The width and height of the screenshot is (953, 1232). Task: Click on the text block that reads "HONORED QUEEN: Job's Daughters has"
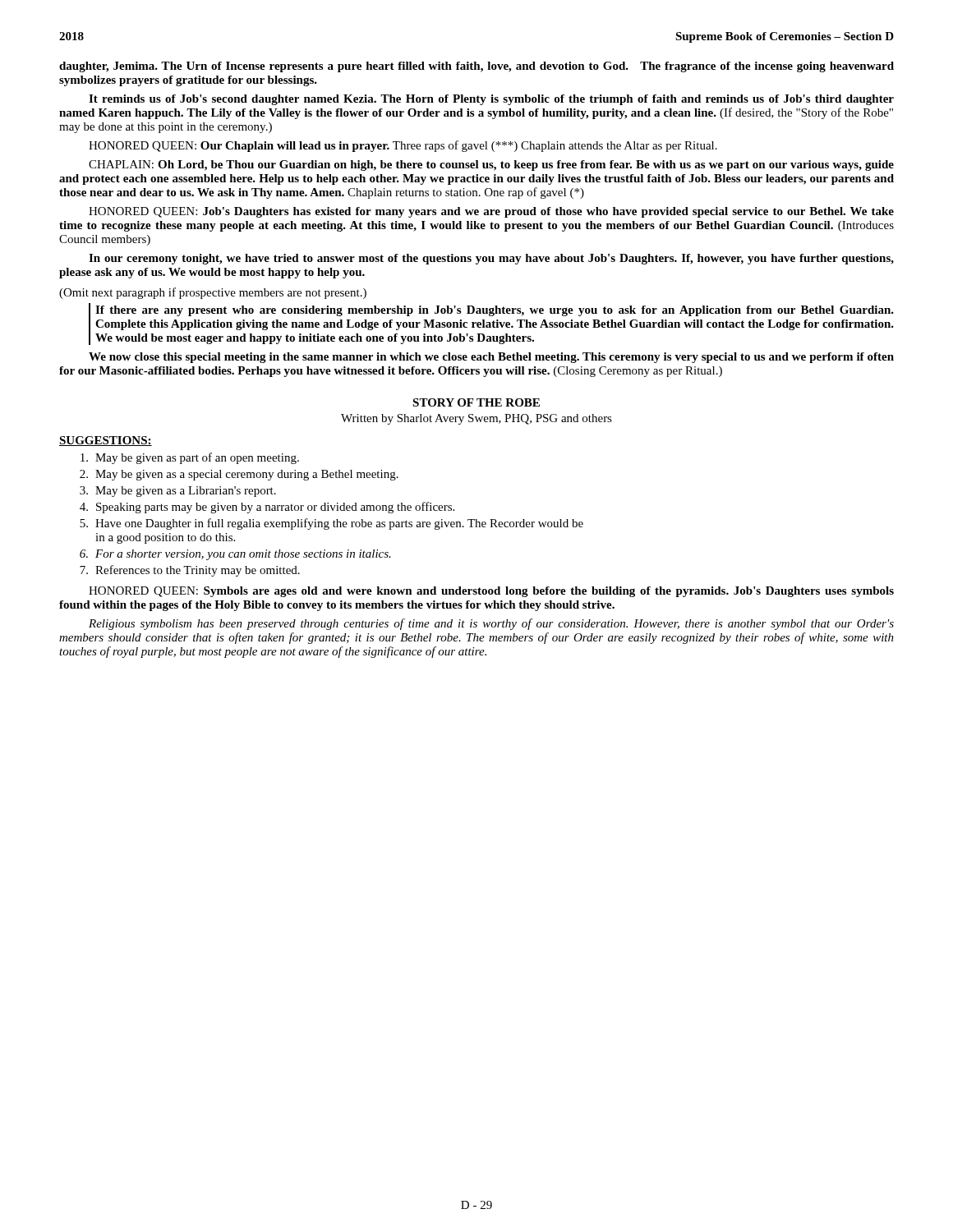click(x=476, y=225)
